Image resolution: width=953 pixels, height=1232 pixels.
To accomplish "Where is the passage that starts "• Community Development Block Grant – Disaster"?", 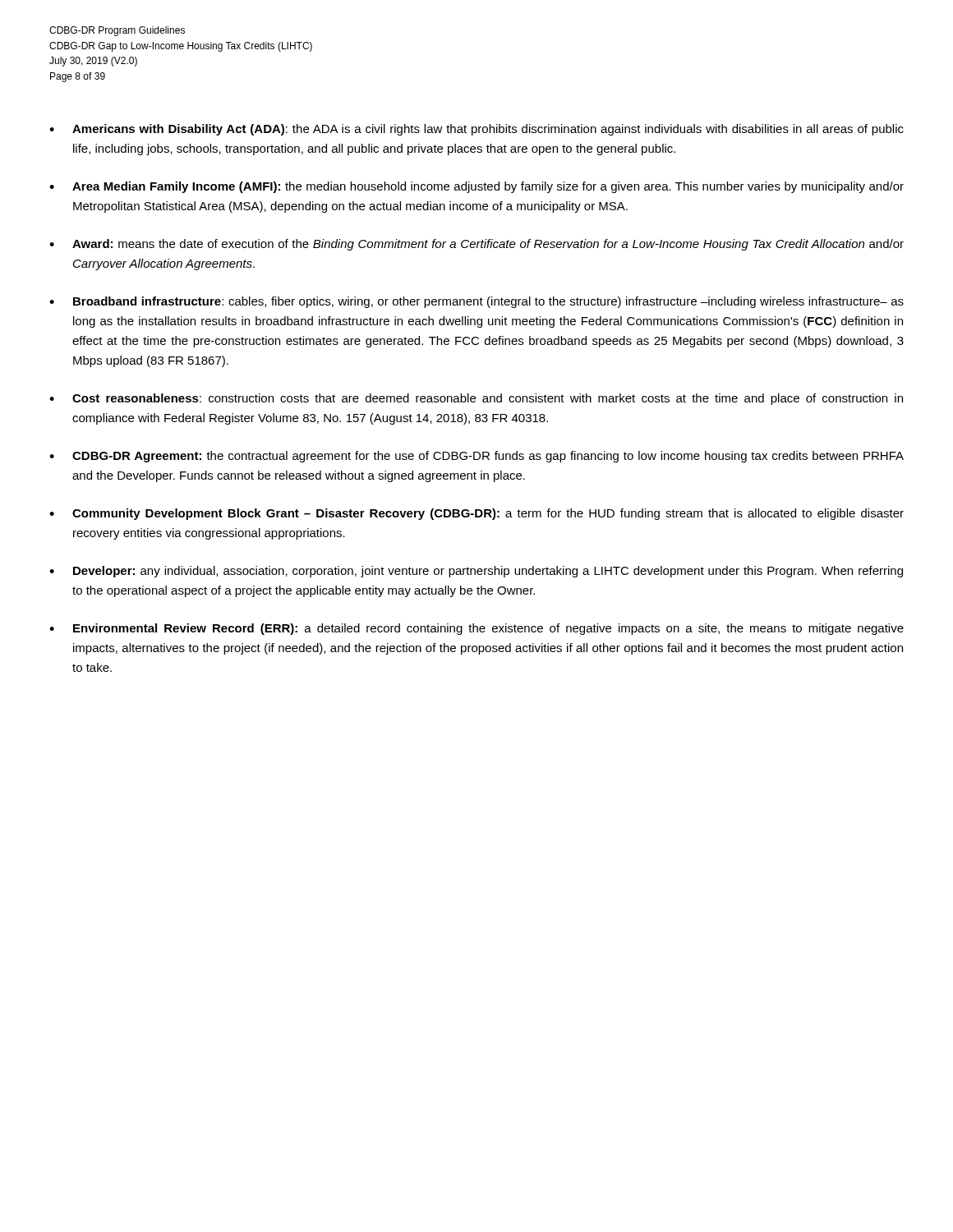I will pos(476,523).
